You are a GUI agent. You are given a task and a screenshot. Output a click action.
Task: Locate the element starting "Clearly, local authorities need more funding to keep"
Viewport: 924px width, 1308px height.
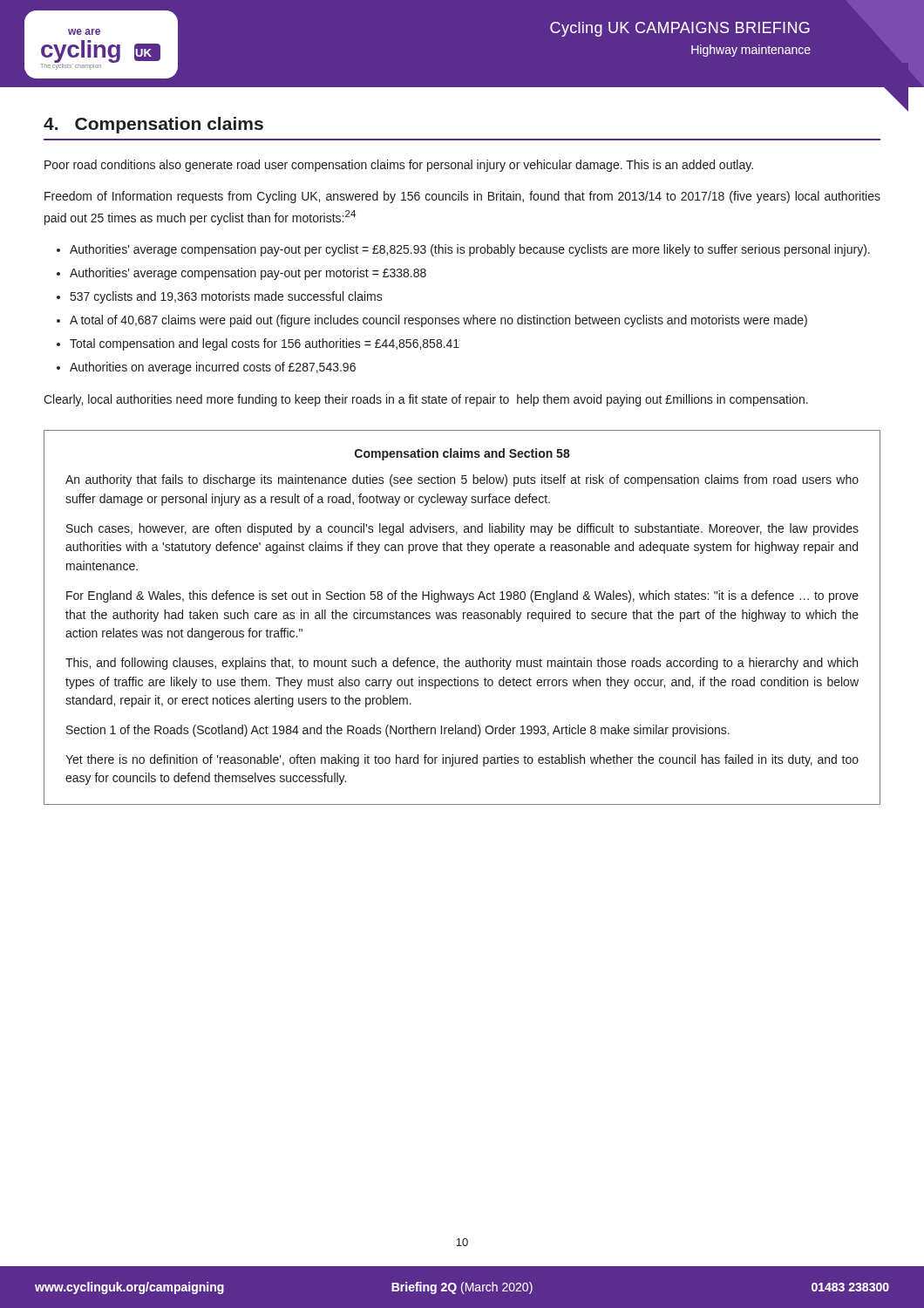[x=462, y=400]
